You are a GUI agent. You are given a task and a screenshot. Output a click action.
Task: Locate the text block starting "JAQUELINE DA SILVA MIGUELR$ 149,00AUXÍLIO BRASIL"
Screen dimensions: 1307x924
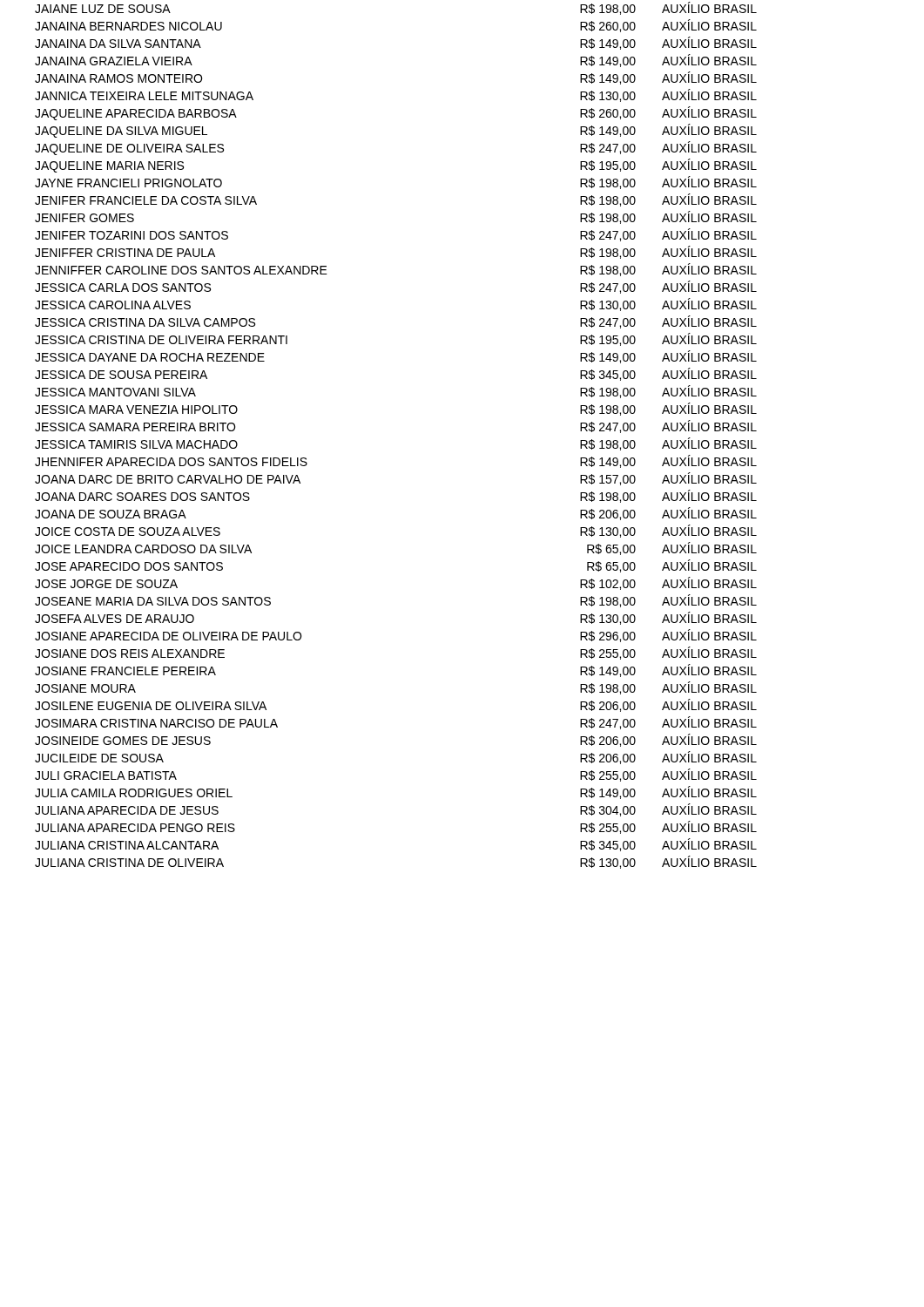[118, 130]
